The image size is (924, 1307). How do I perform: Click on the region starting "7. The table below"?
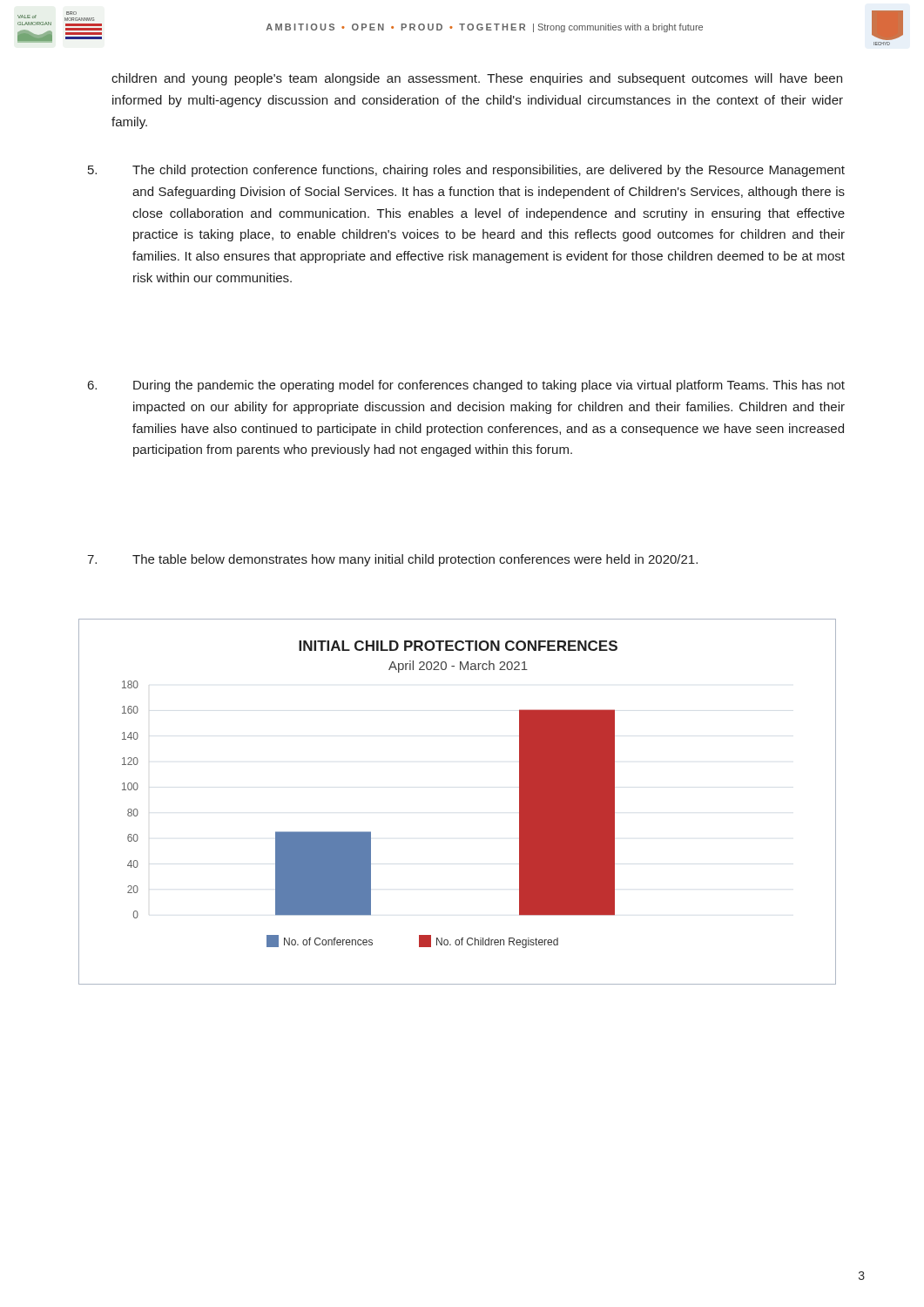click(393, 560)
